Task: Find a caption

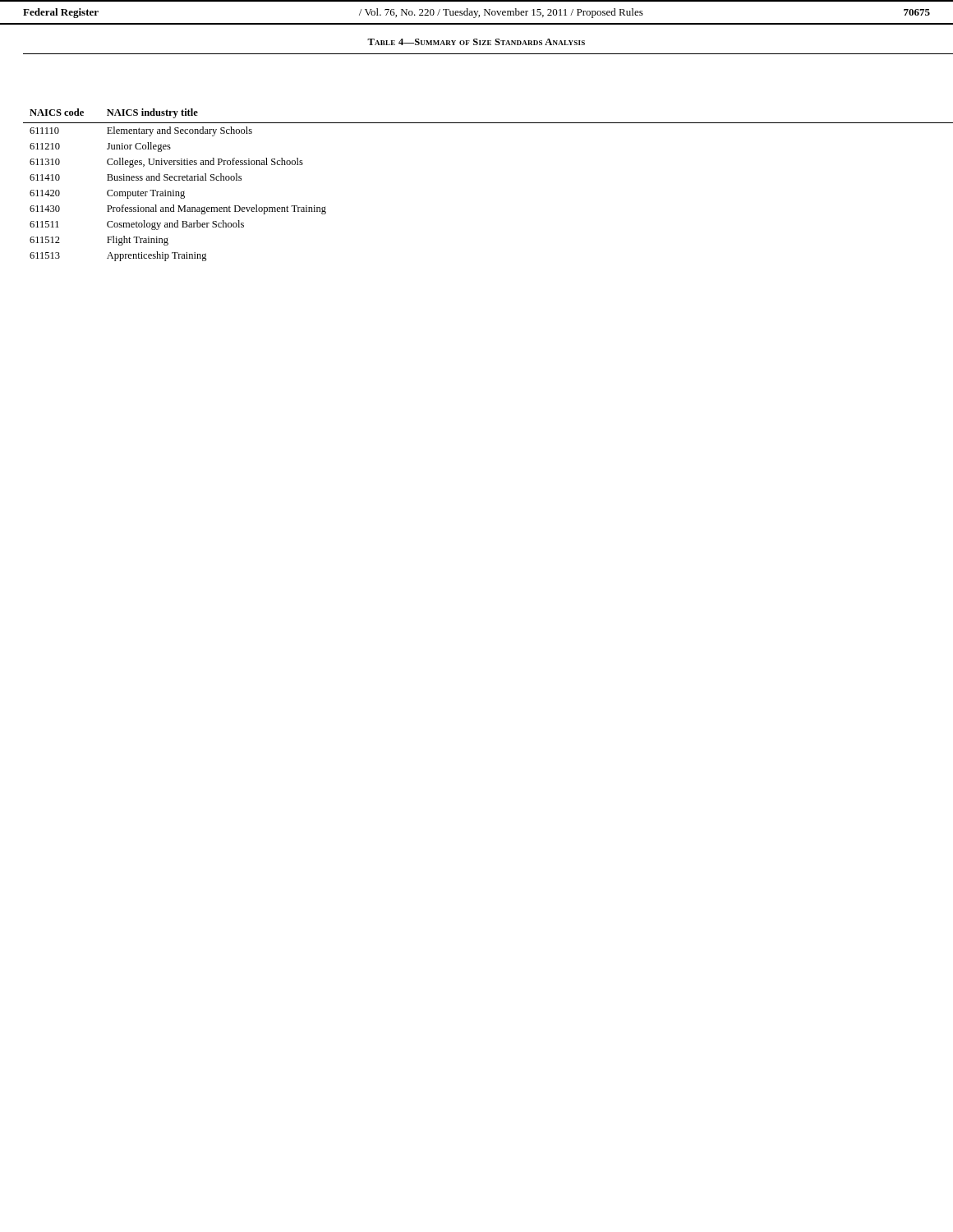Action: (x=476, y=42)
